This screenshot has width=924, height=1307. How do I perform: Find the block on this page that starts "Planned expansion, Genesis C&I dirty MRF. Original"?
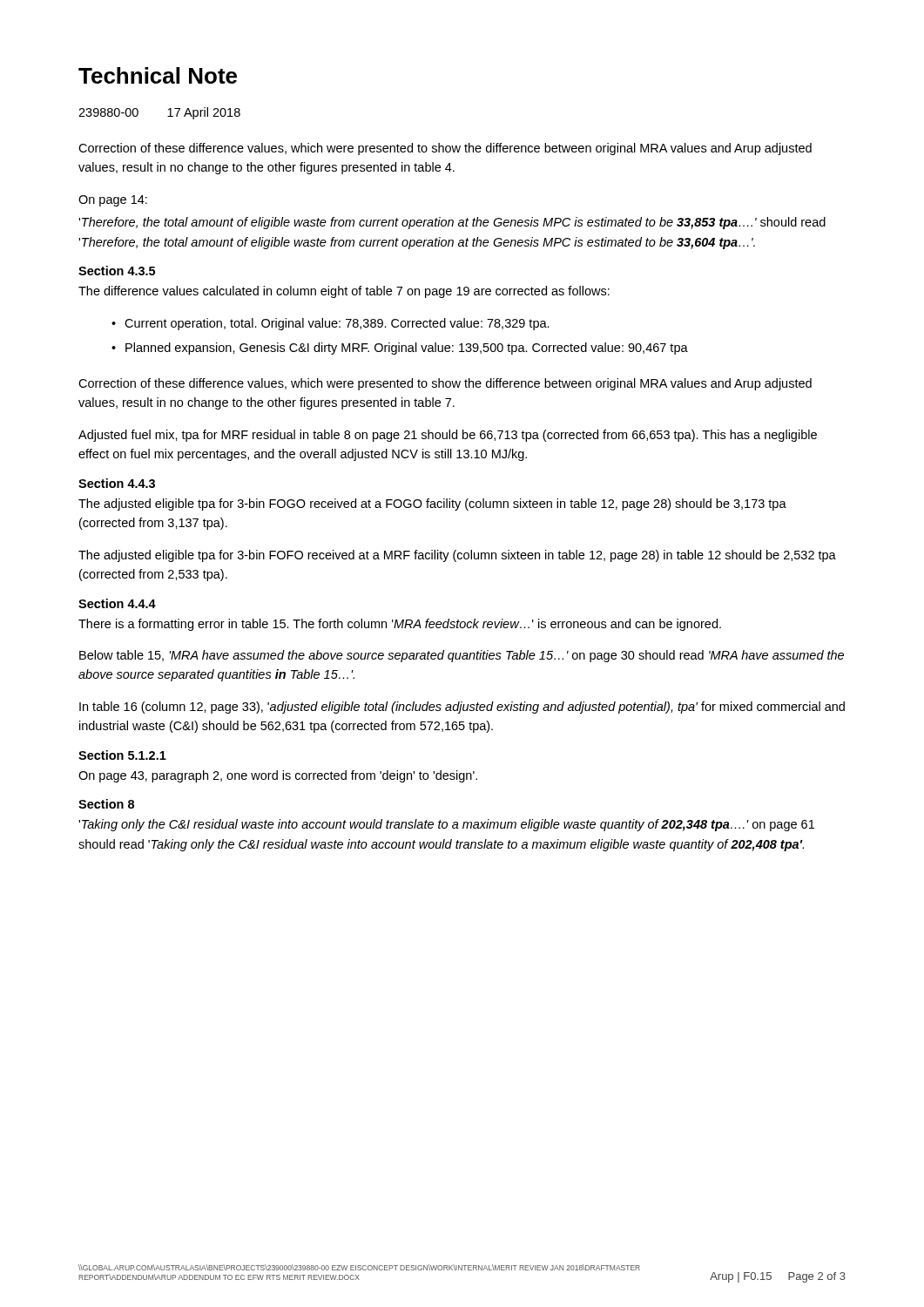pyautogui.click(x=406, y=348)
